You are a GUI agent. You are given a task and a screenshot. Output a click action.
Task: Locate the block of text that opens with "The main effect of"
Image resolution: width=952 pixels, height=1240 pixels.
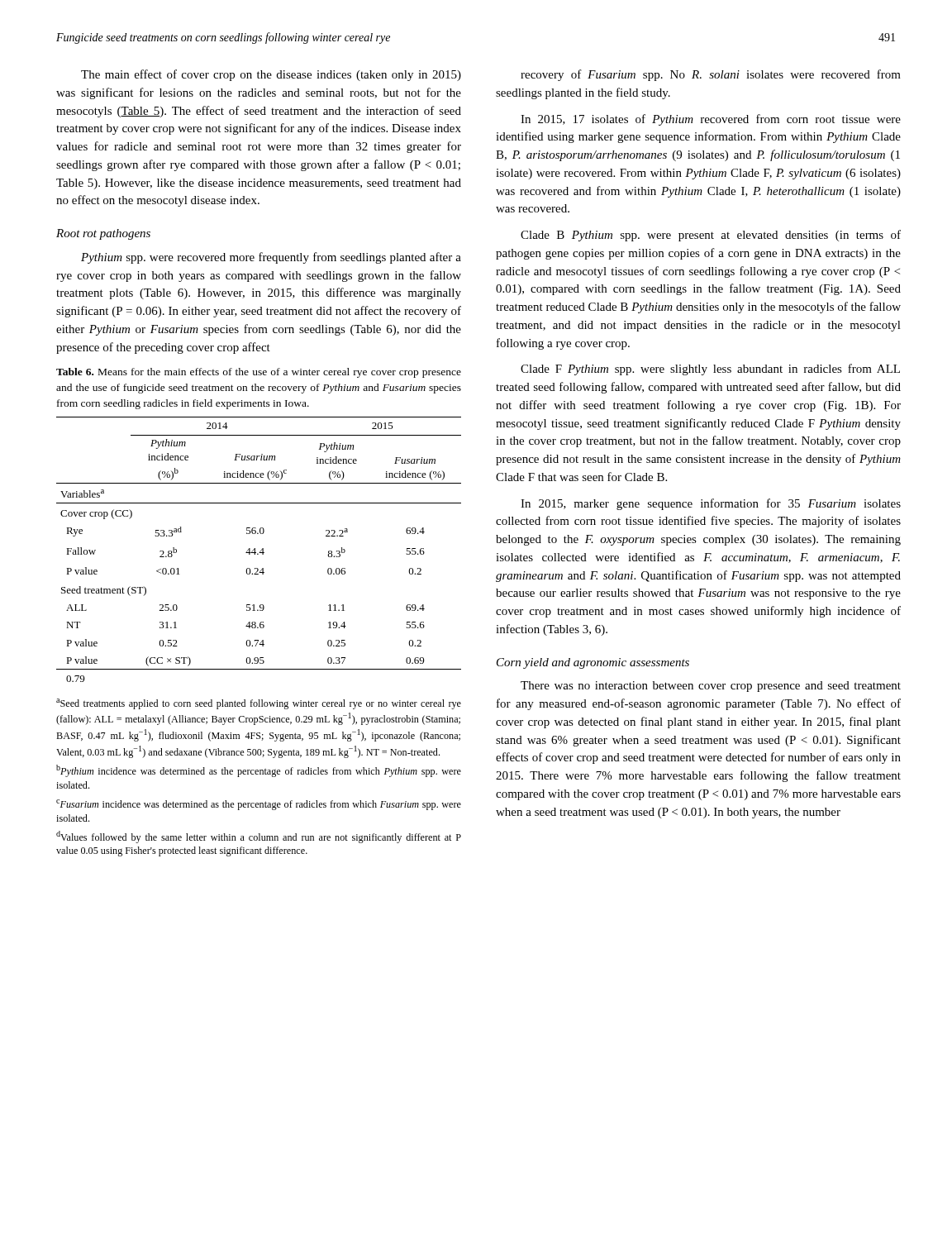(x=259, y=138)
